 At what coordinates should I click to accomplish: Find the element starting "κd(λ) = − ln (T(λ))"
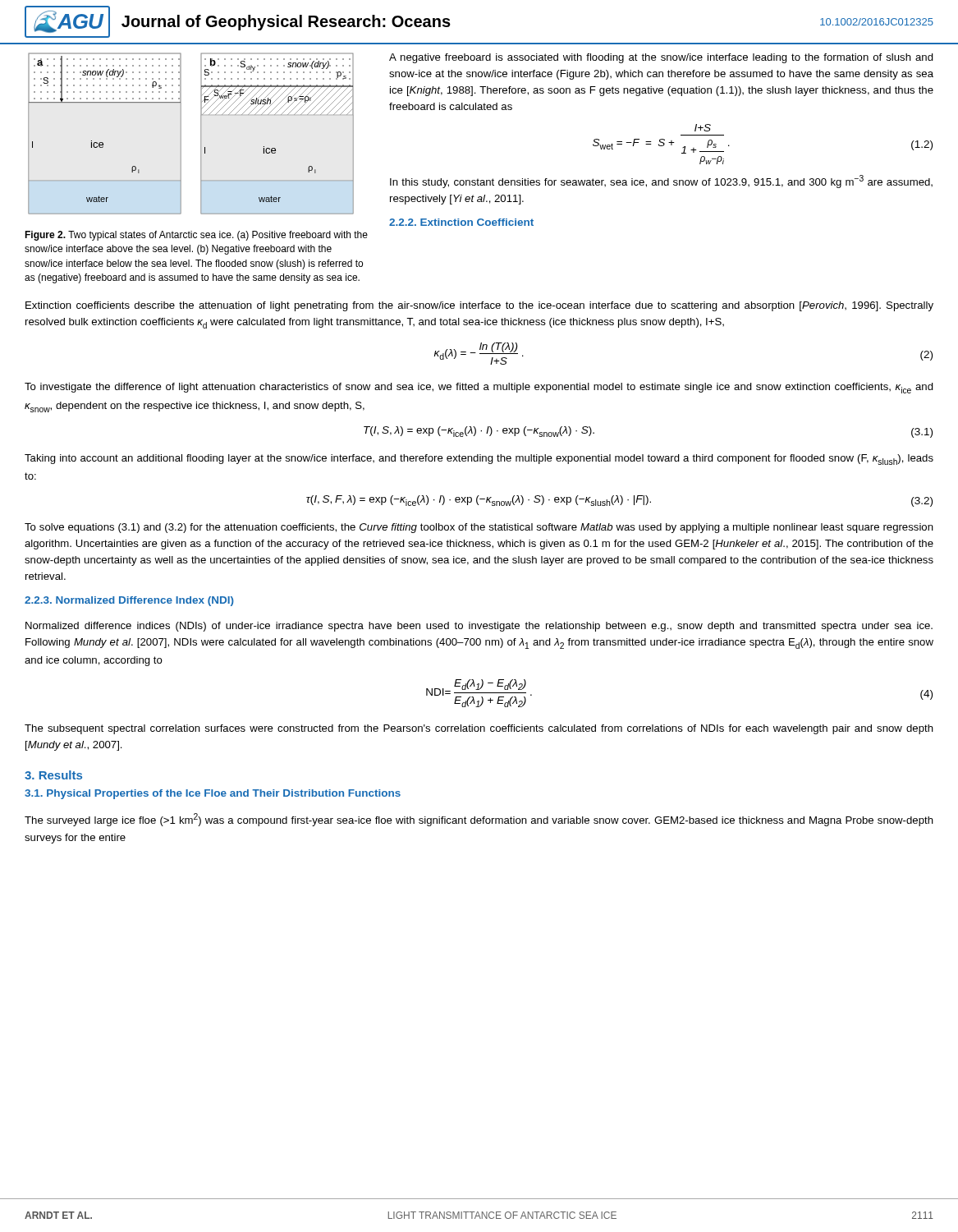point(499,354)
